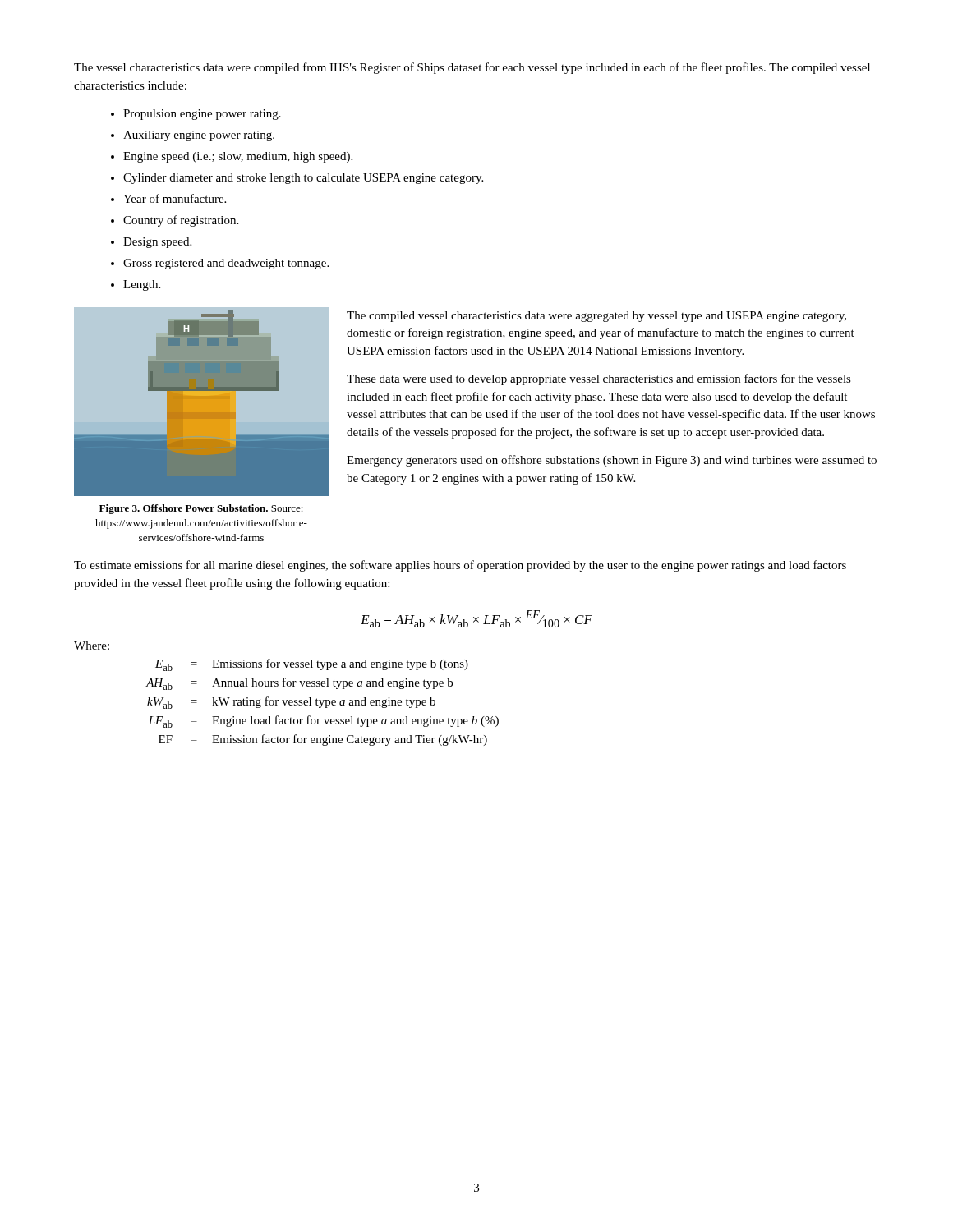Screen dimensions: 1232x953
Task: Point to "Propulsion engine power rating."
Action: click(x=202, y=115)
